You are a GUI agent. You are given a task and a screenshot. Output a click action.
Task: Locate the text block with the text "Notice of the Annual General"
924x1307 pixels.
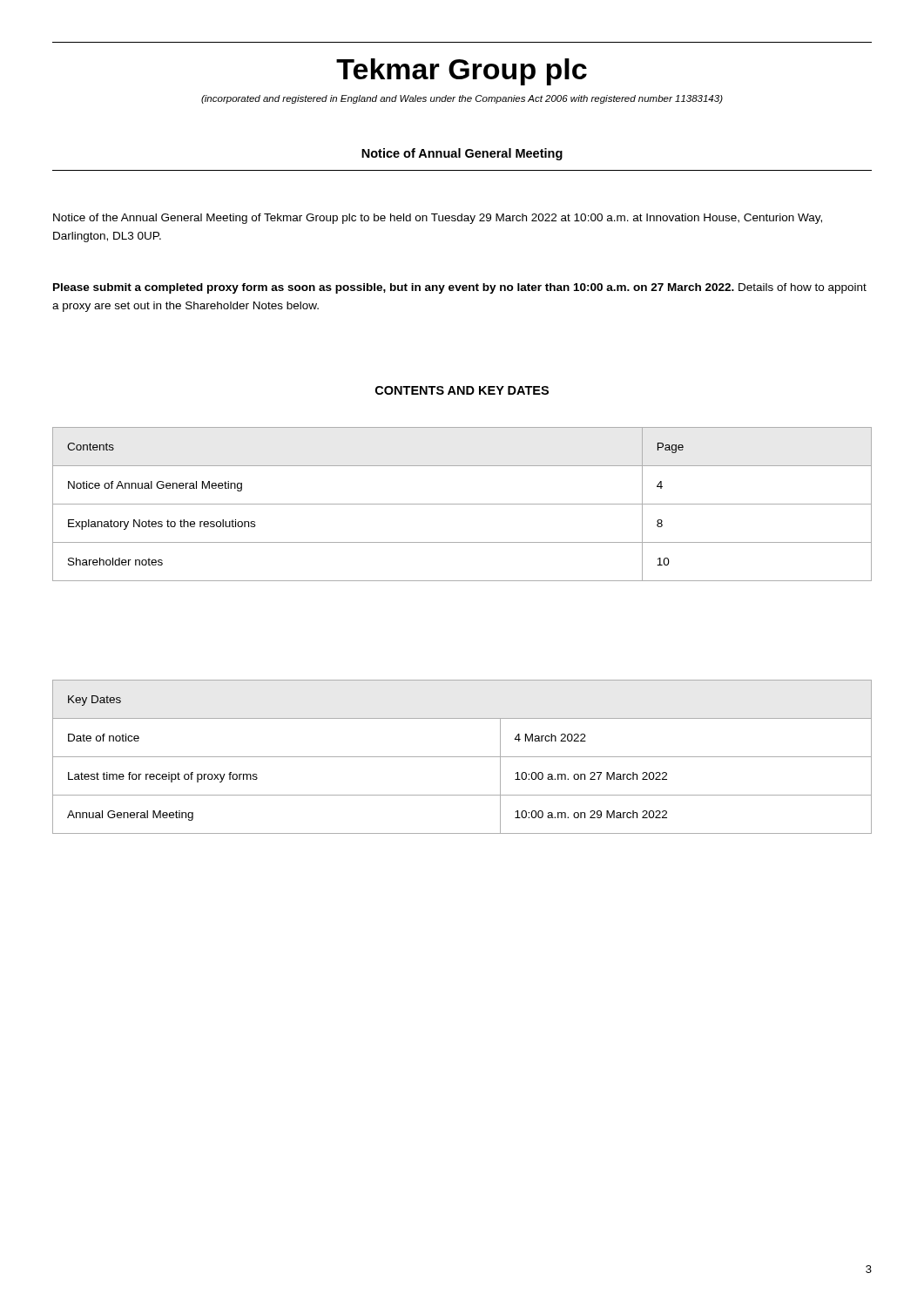tap(438, 227)
